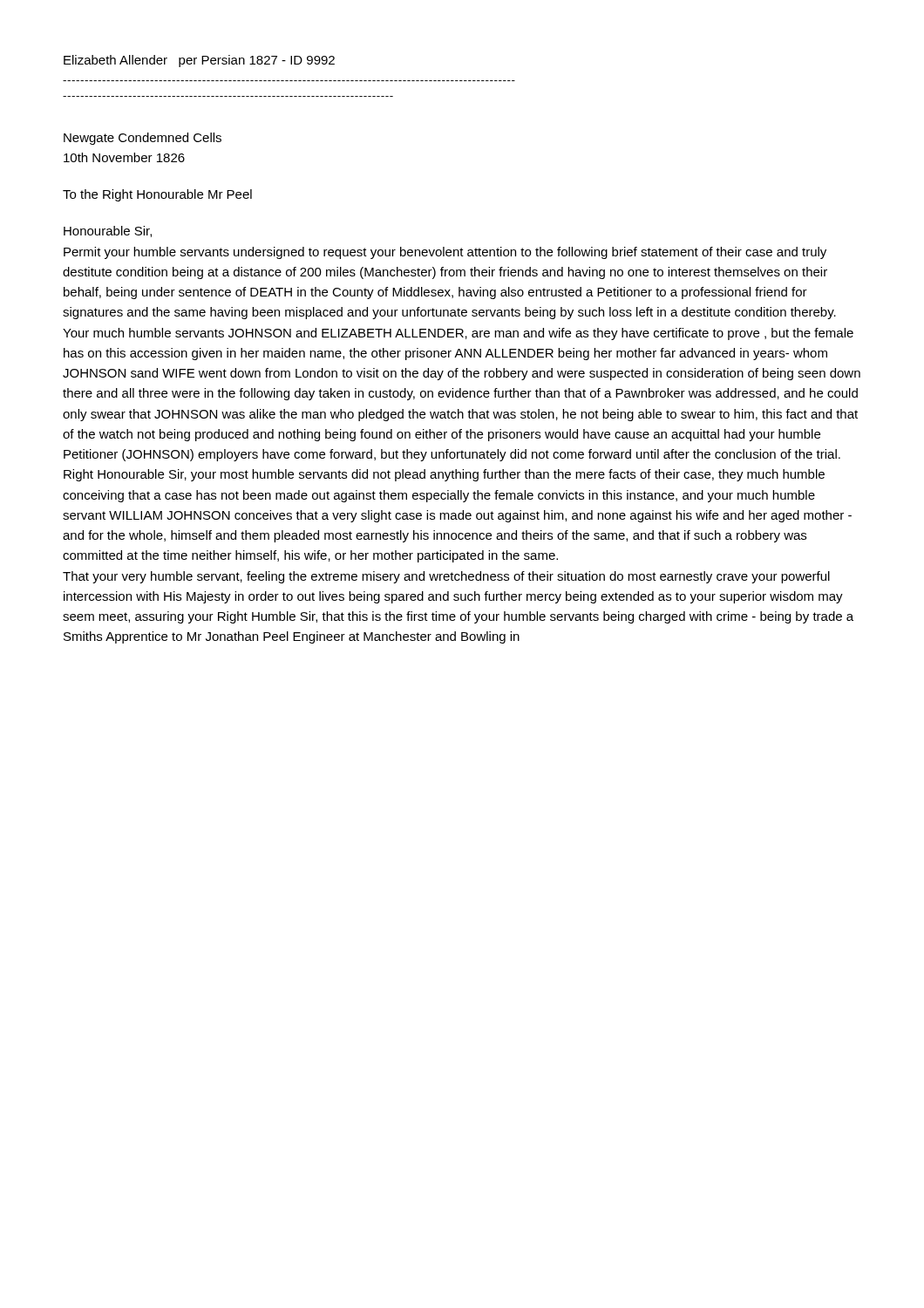Find the block on this page that starts "Honourable Sir, Permit your humble"
Image resolution: width=924 pixels, height=1308 pixels.
pos(462,434)
